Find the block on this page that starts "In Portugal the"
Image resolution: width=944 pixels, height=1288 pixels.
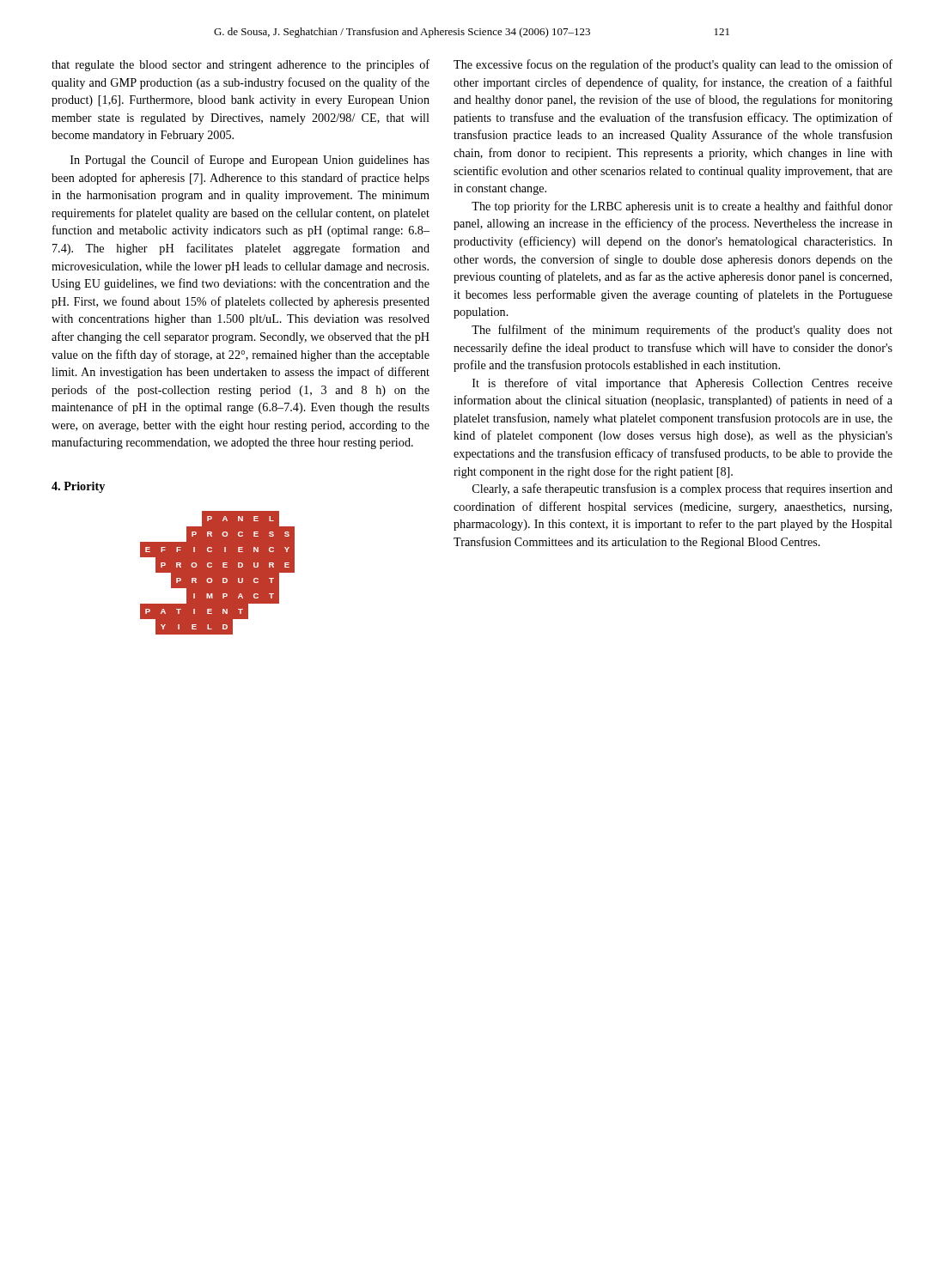241,301
